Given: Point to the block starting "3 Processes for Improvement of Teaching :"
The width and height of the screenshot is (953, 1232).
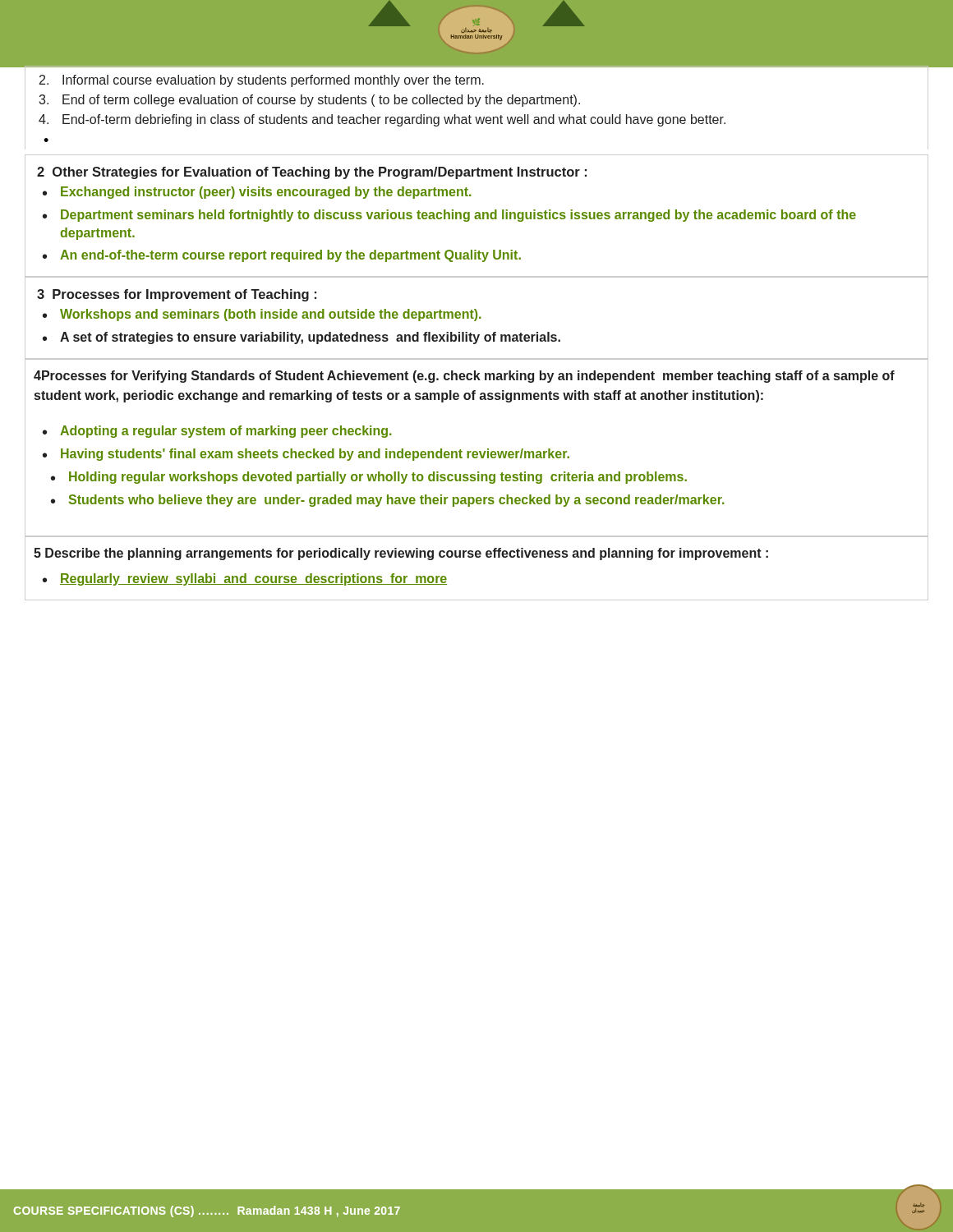Looking at the screenshot, I should tap(177, 294).
